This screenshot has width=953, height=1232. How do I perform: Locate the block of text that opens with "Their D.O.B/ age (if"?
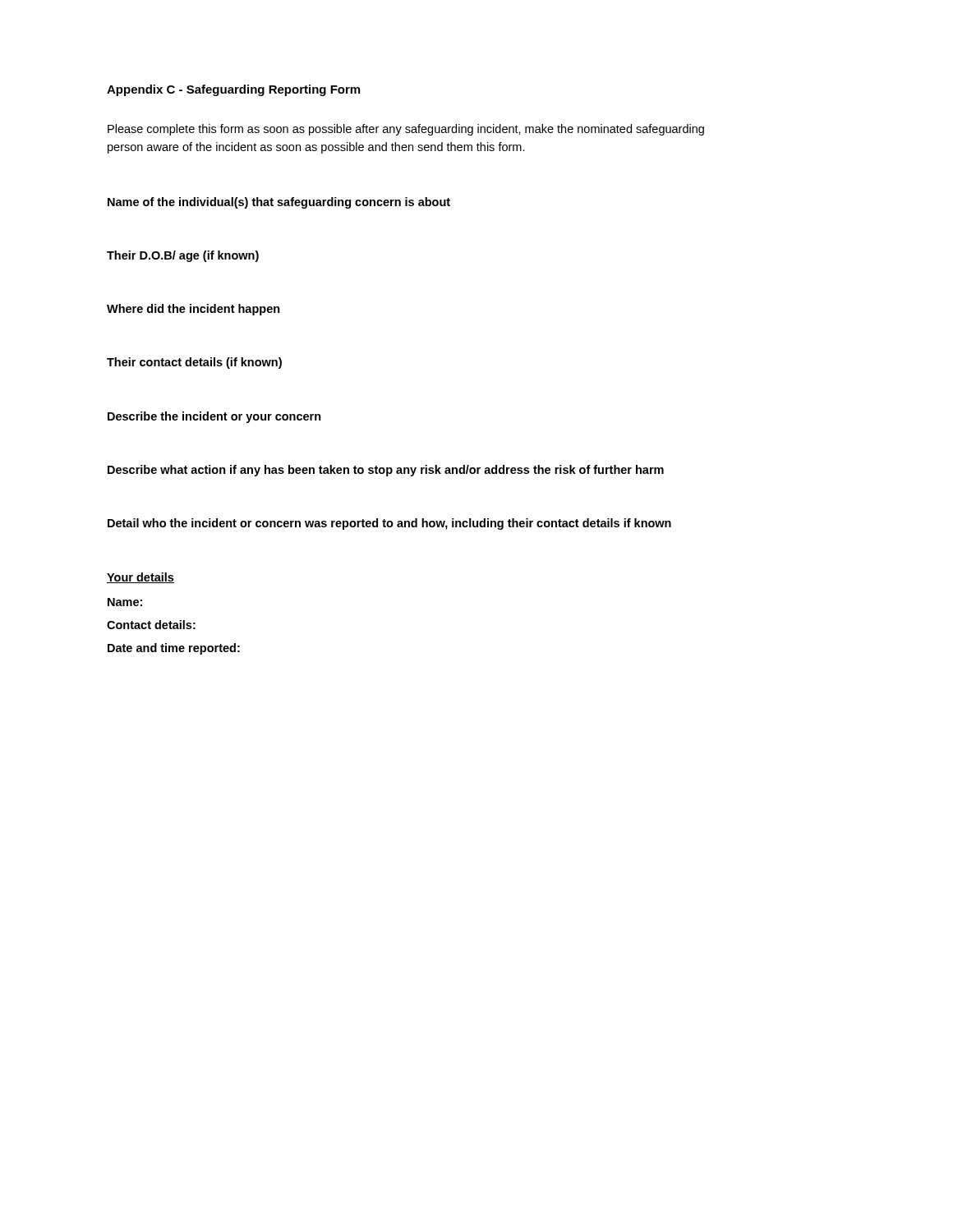(x=183, y=255)
